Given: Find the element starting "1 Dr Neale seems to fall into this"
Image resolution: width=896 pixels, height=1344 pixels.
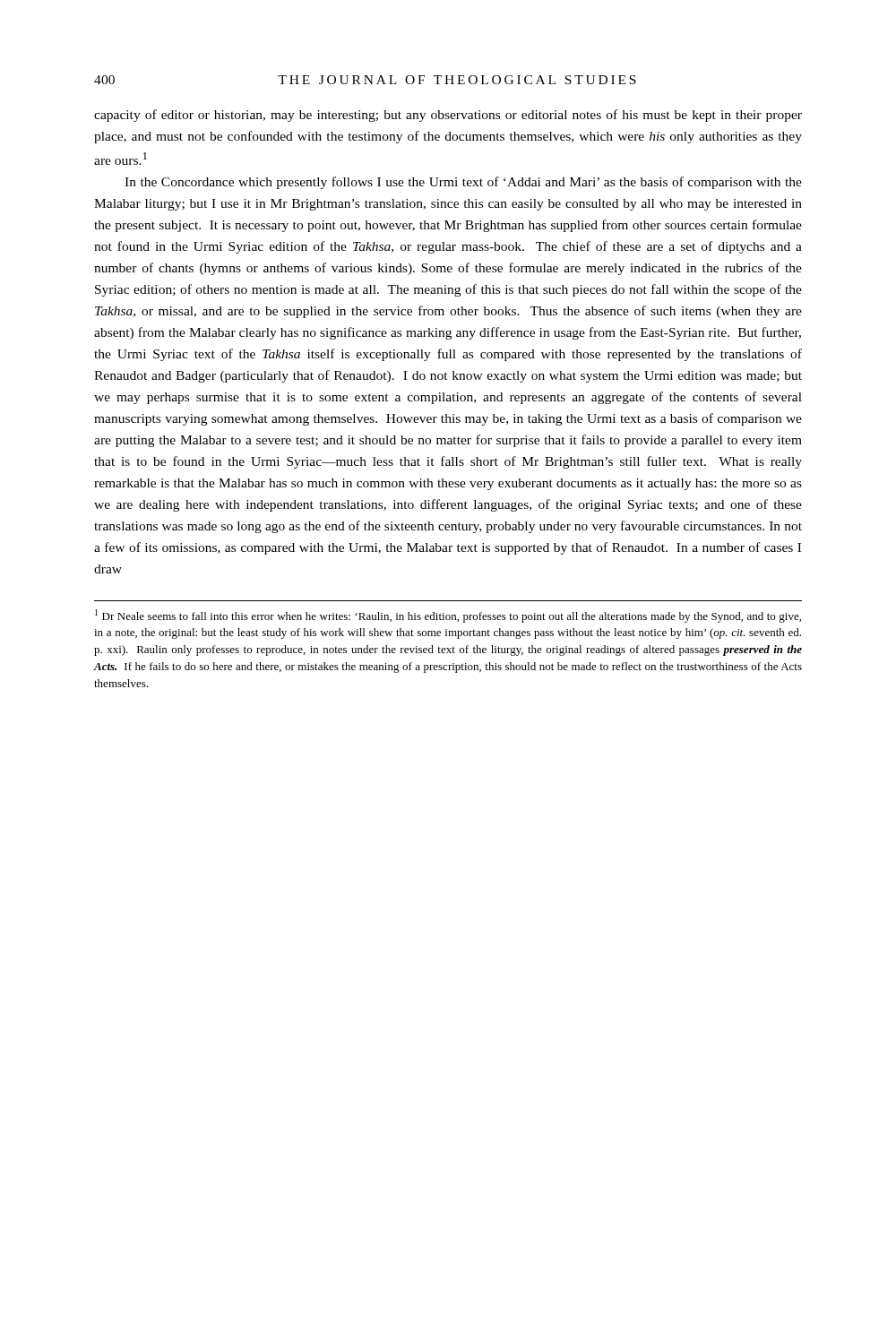Looking at the screenshot, I should coord(448,649).
